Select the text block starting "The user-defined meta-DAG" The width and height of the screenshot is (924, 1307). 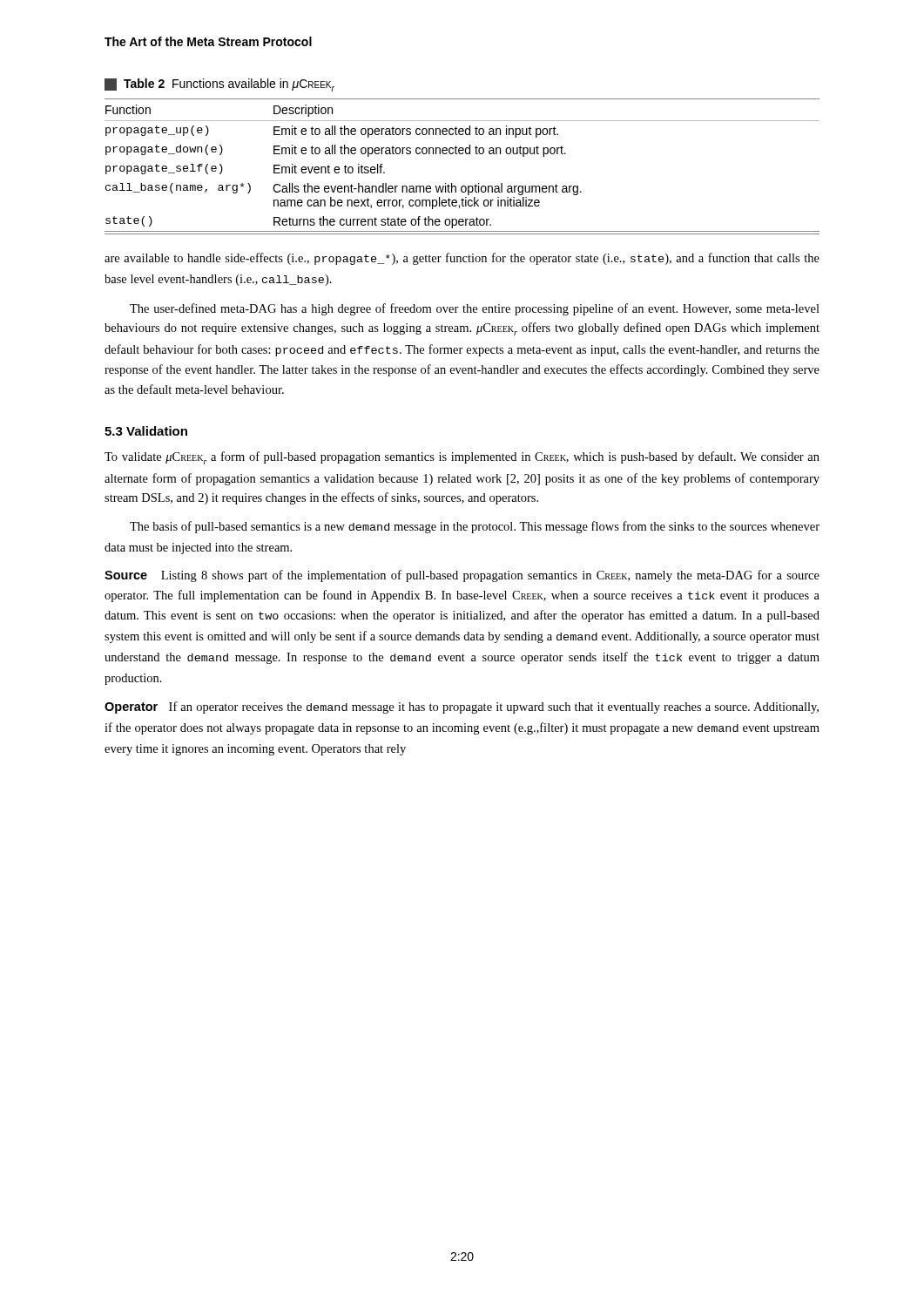click(x=462, y=349)
